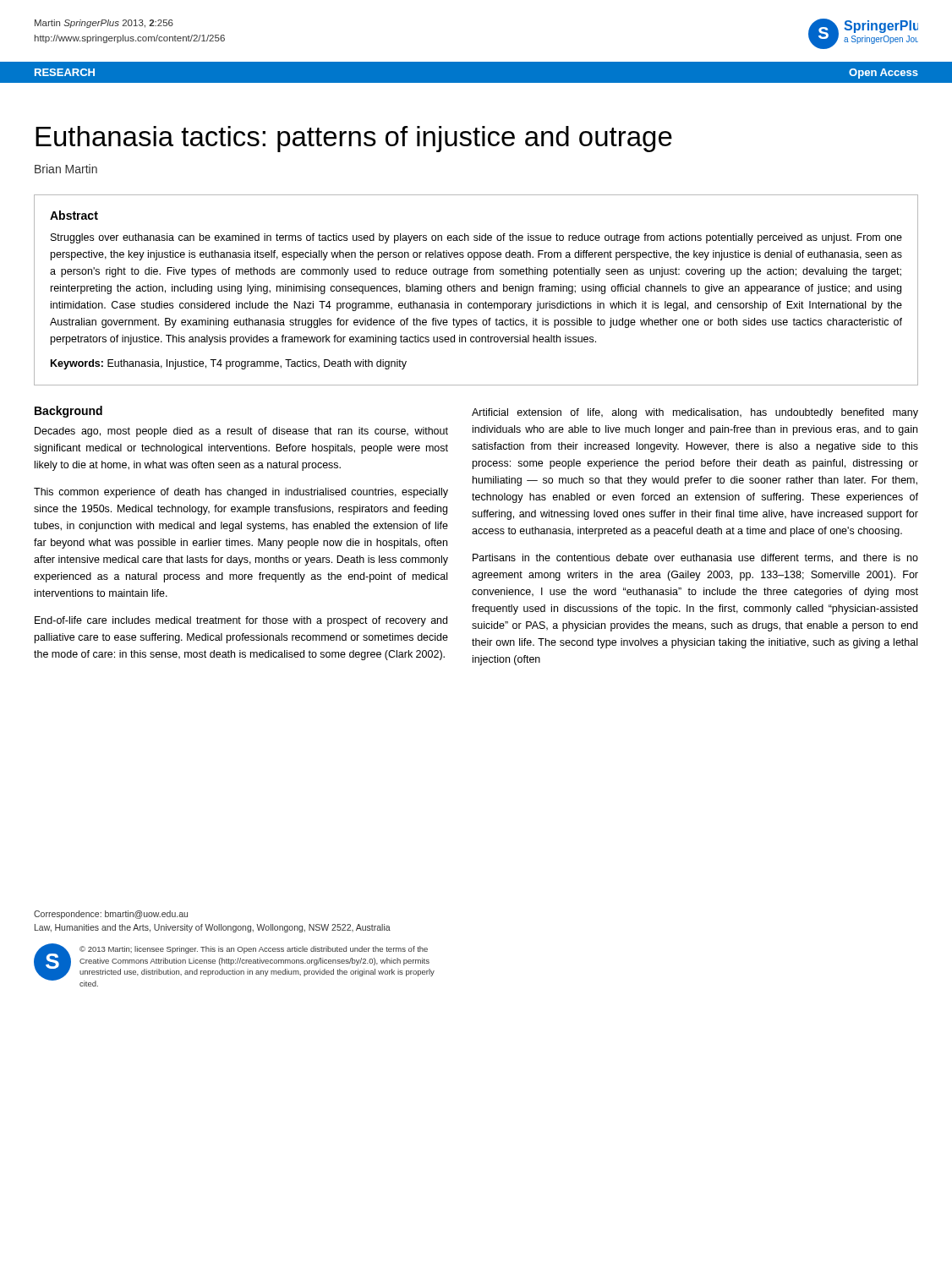Locate the text starting "Correspondence: bmartin@uow.edu.au Law,"
The image size is (952, 1268).
pyautogui.click(x=212, y=921)
